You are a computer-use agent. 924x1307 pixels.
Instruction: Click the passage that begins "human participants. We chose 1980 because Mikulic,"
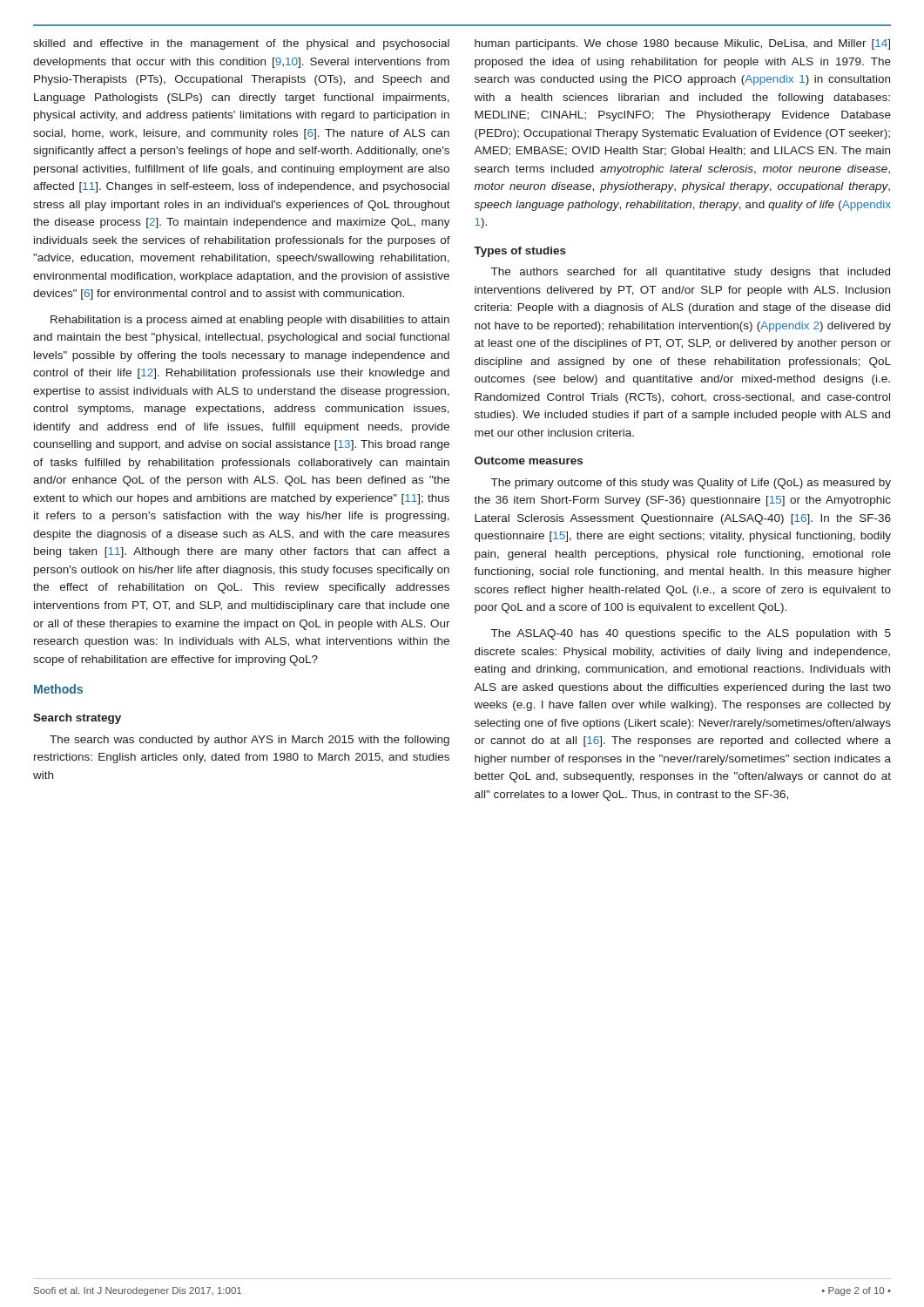683,133
